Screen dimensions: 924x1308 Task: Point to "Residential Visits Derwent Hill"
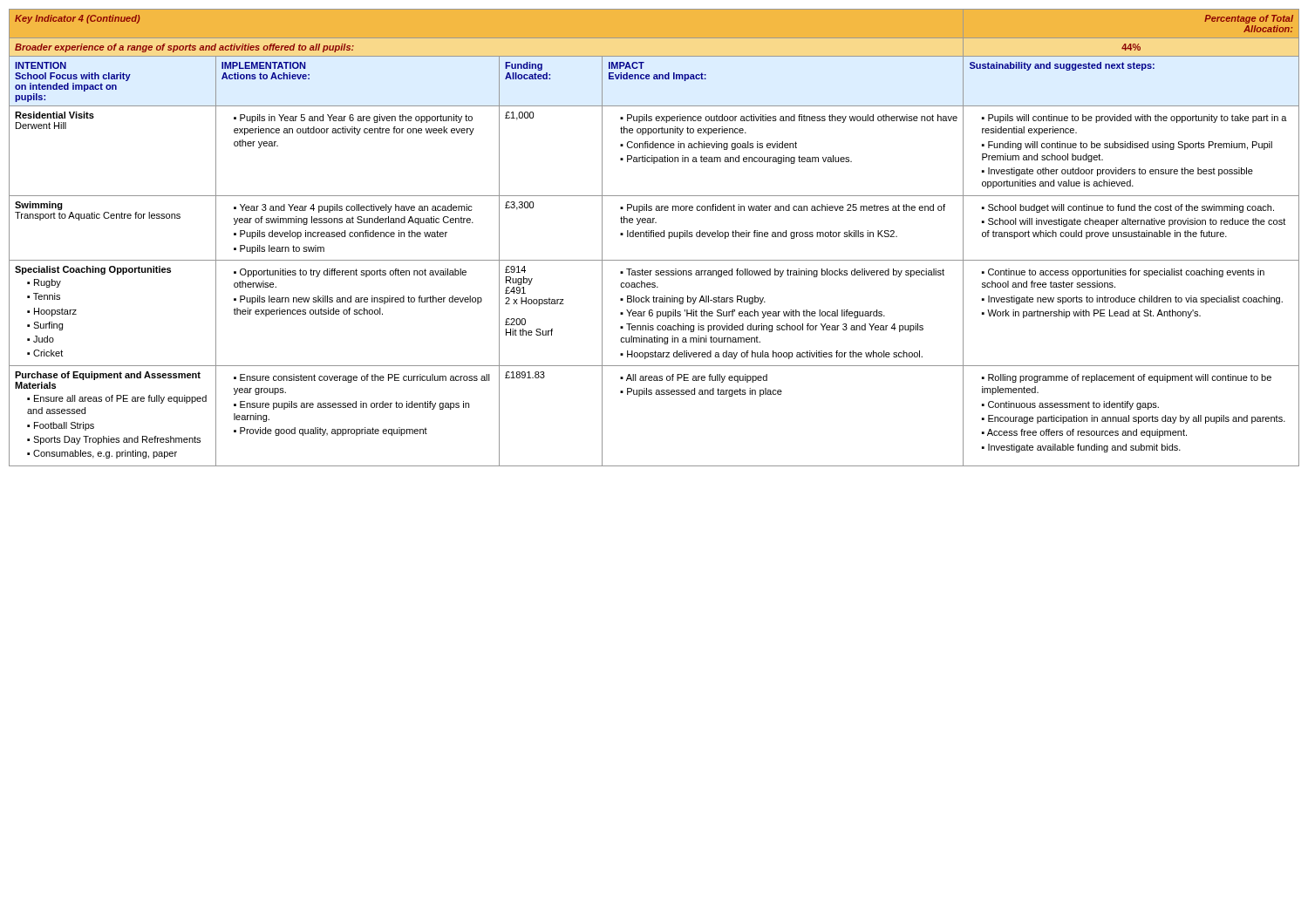click(x=54, y=120)
